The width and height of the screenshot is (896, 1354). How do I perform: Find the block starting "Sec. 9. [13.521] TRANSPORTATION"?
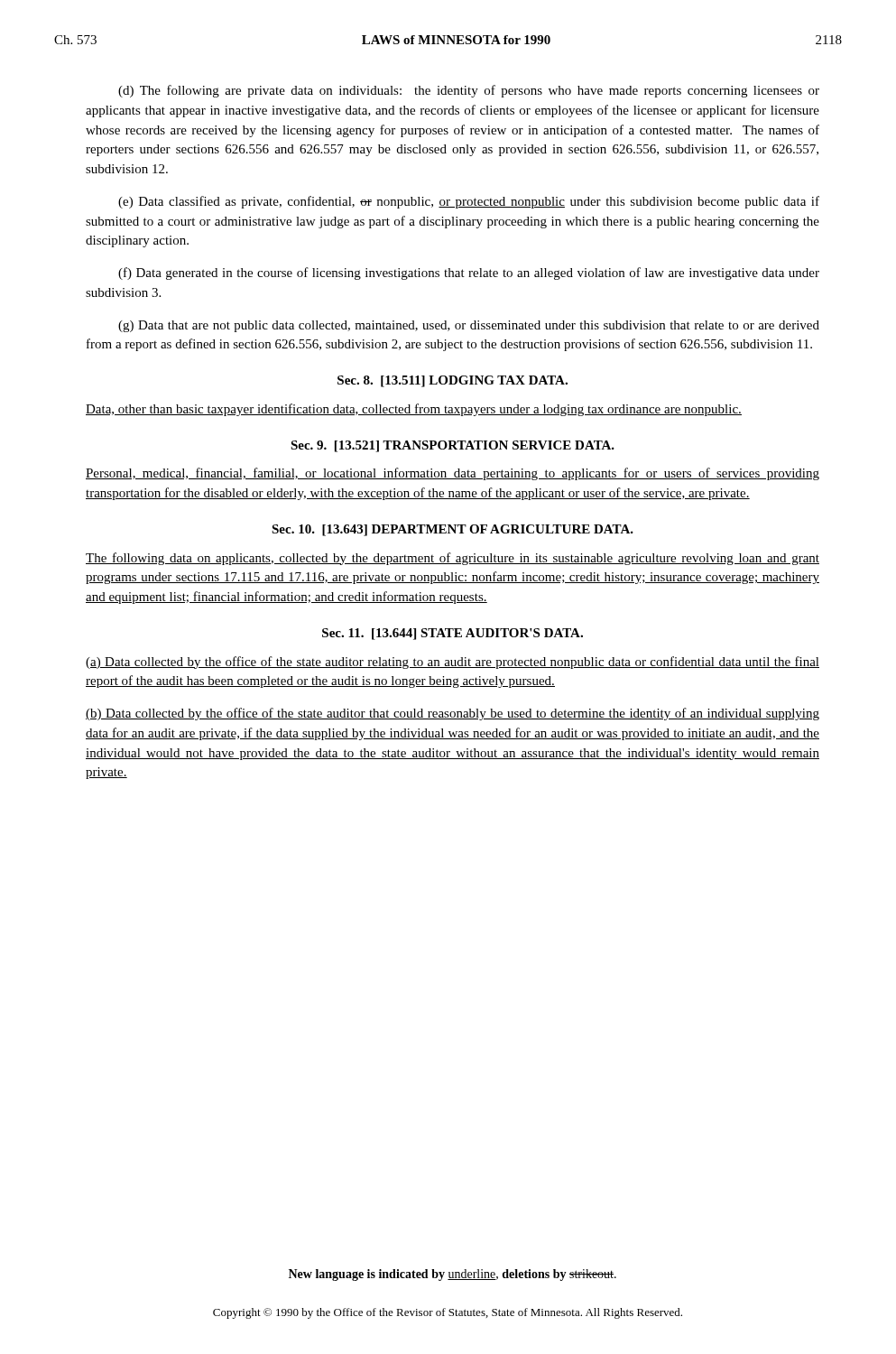click(453, 445)
